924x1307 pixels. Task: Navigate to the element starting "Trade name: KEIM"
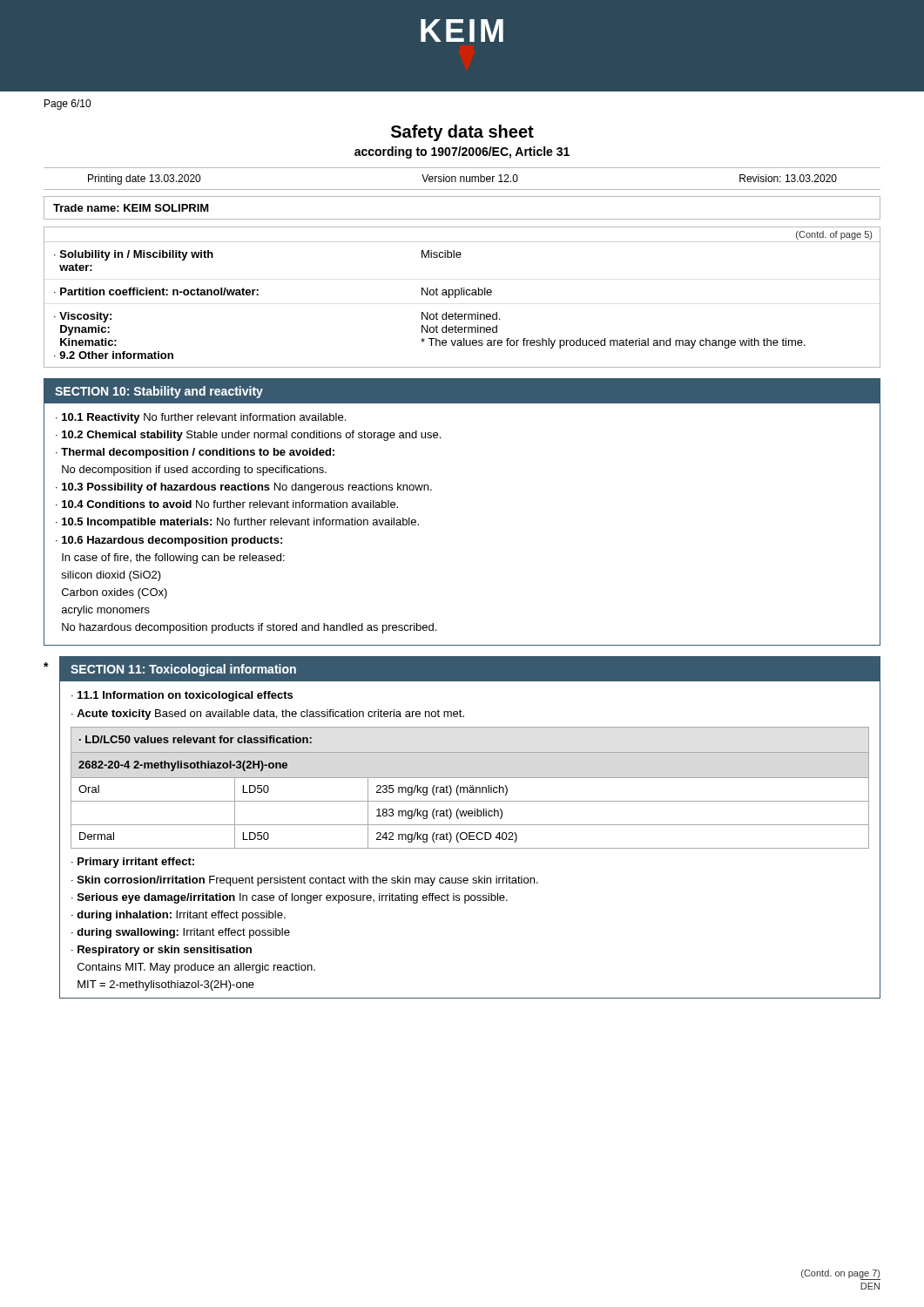pyautogui.click(x=131, y=207)
